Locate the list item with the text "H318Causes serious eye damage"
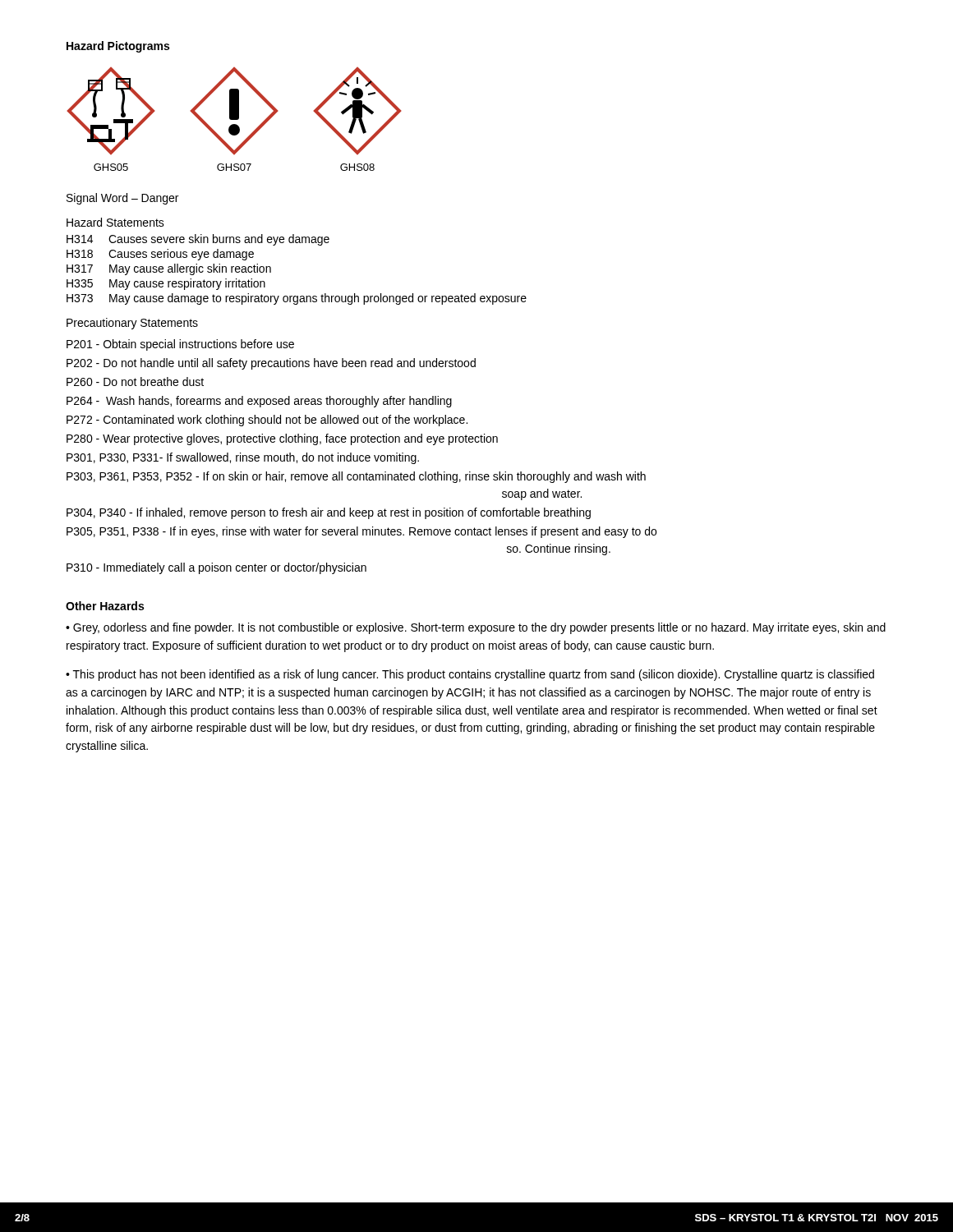953x1232 pixels. tap(160, 254)
